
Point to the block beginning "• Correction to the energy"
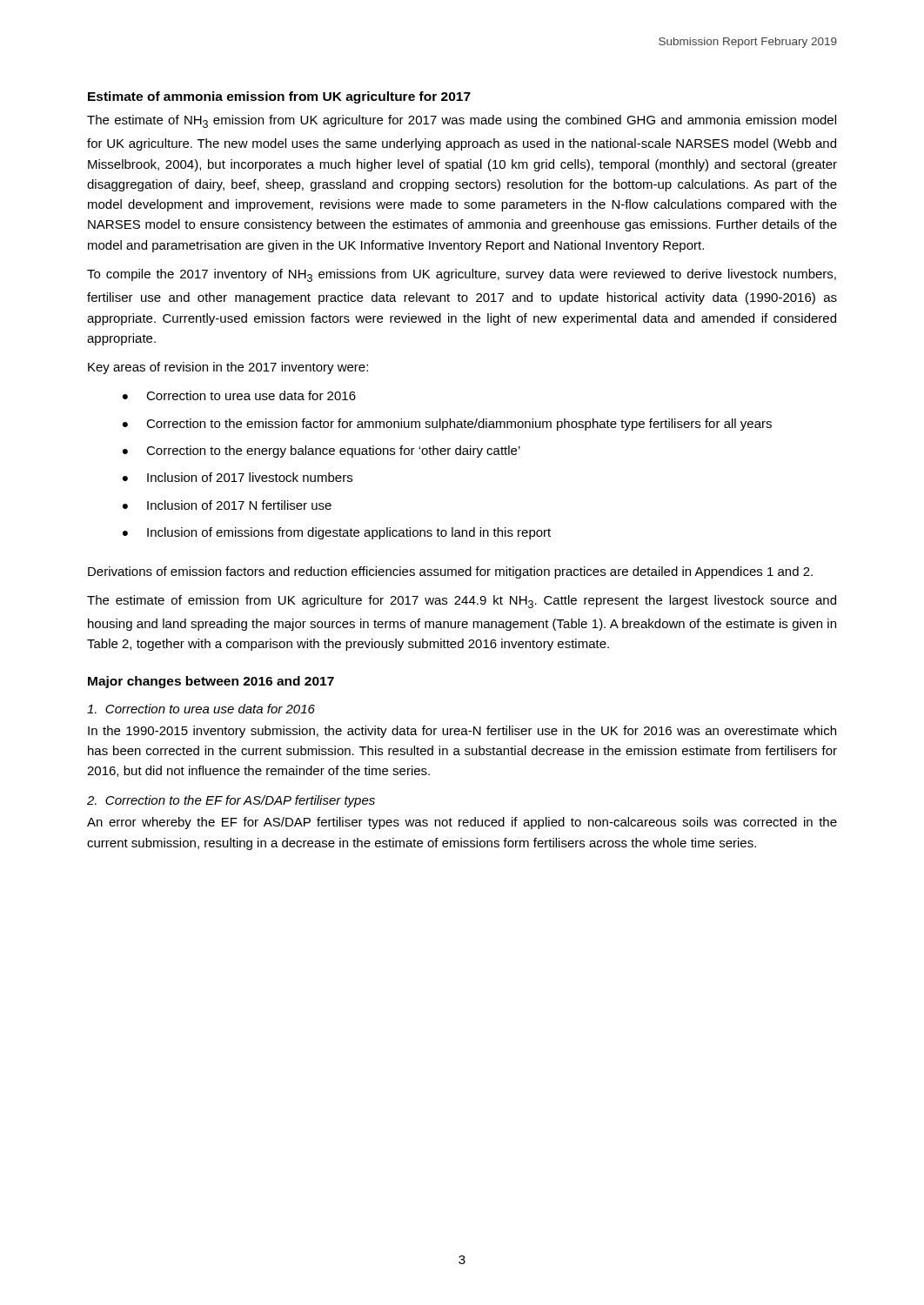[x=479, y=452]
